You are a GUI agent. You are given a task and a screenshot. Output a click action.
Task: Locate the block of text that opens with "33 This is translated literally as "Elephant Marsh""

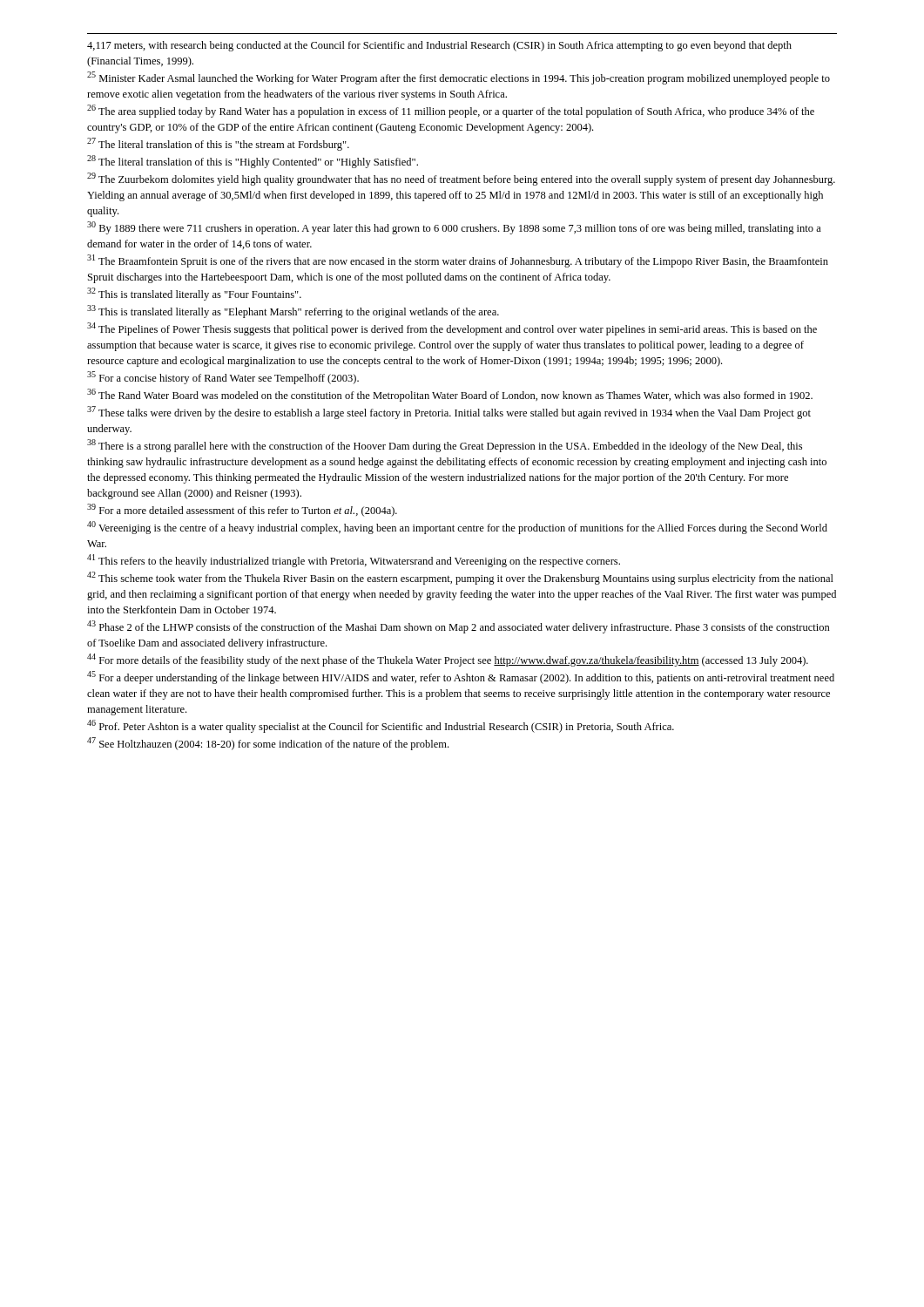pos(293,311)
